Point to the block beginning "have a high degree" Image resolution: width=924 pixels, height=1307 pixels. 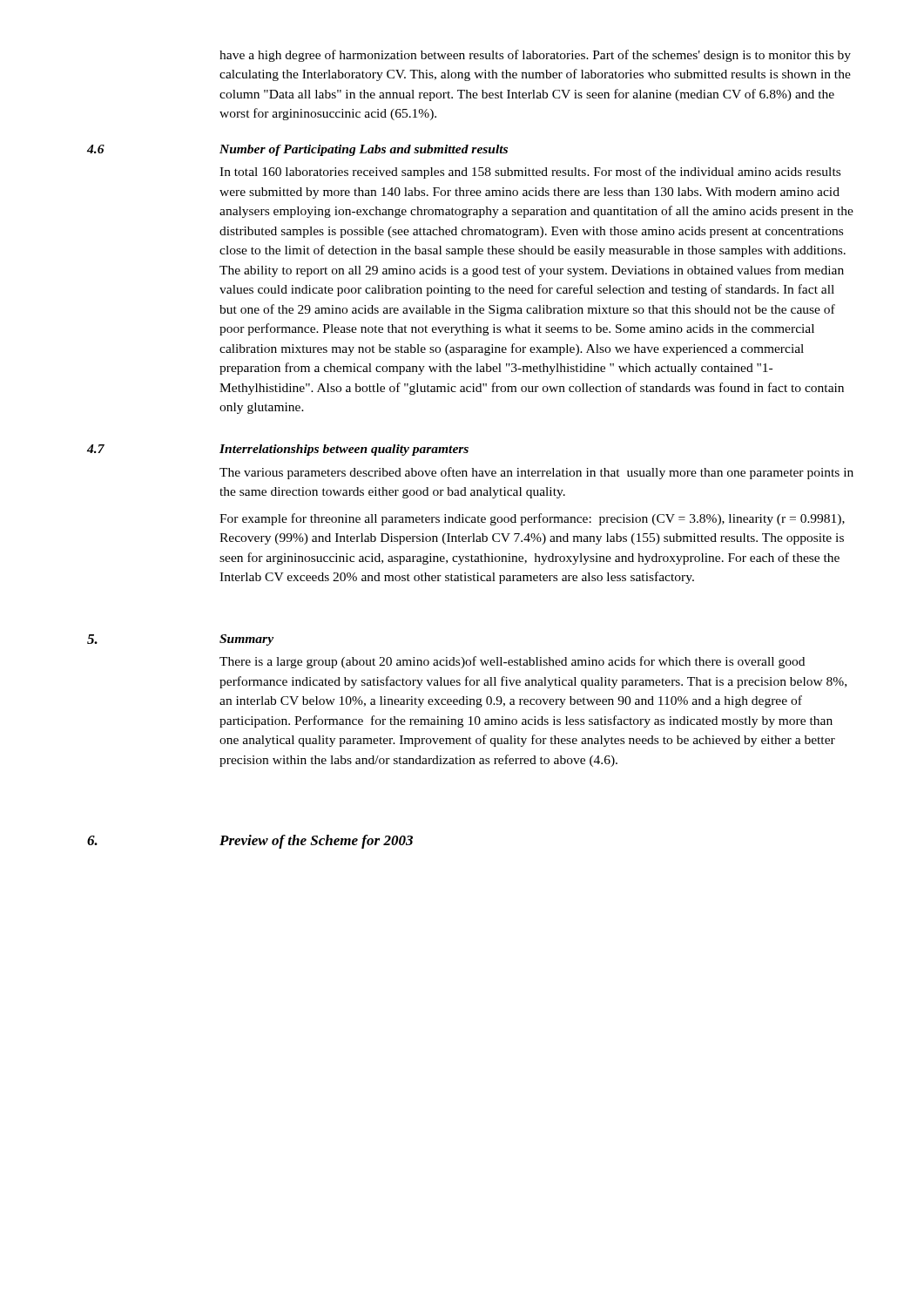coord(537,84)
